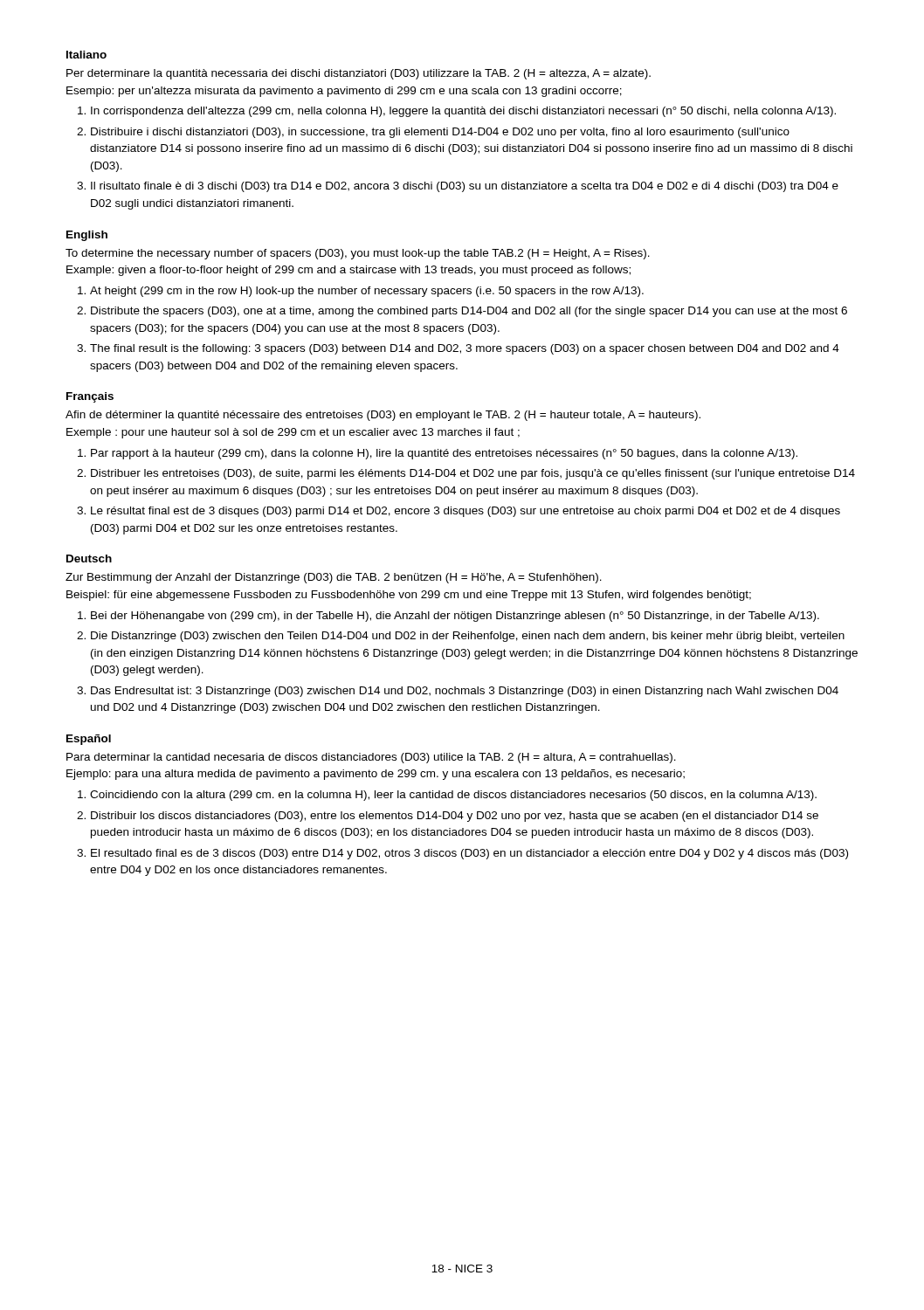Locate the block starting "Zur Bestimmung der"
Image resolution: width=924 pixels, height=1310 pixels.
pos(409,586)
